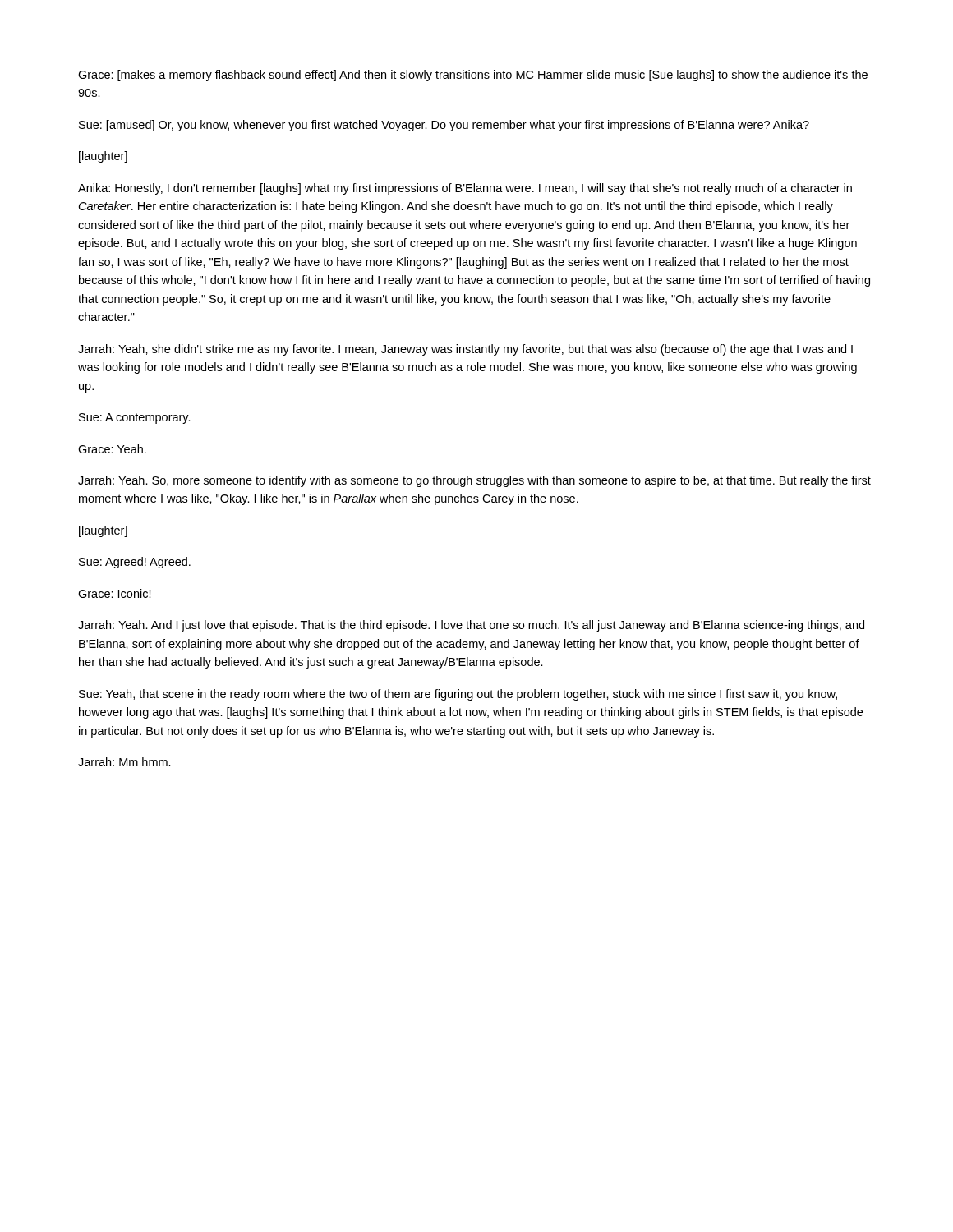
Task: Navigate to the block starting "Sue: Yeah, that scene in the ready"
Action: [x=471, y=712]
